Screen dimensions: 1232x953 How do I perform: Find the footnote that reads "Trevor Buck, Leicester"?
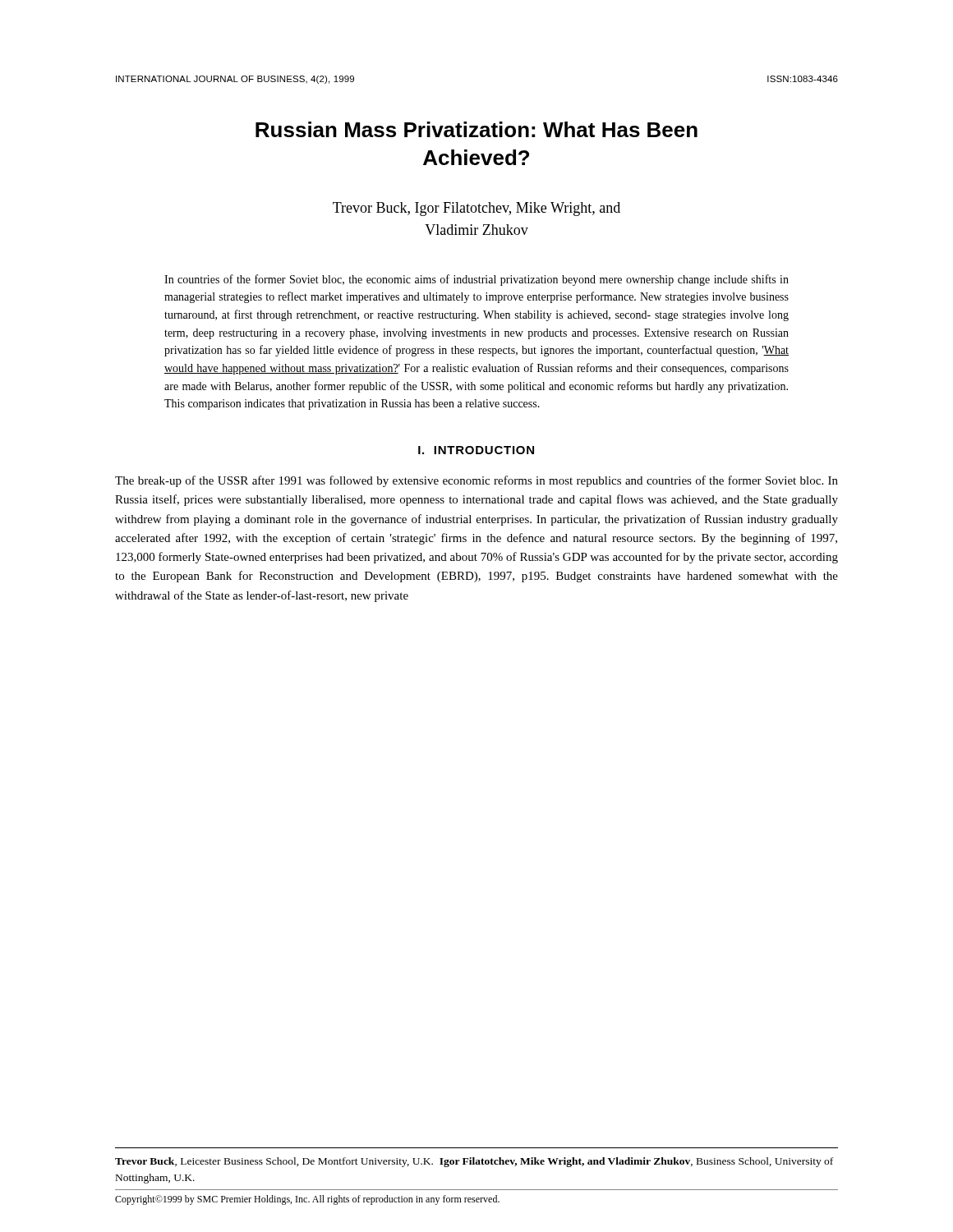[x=474, y=1169]
